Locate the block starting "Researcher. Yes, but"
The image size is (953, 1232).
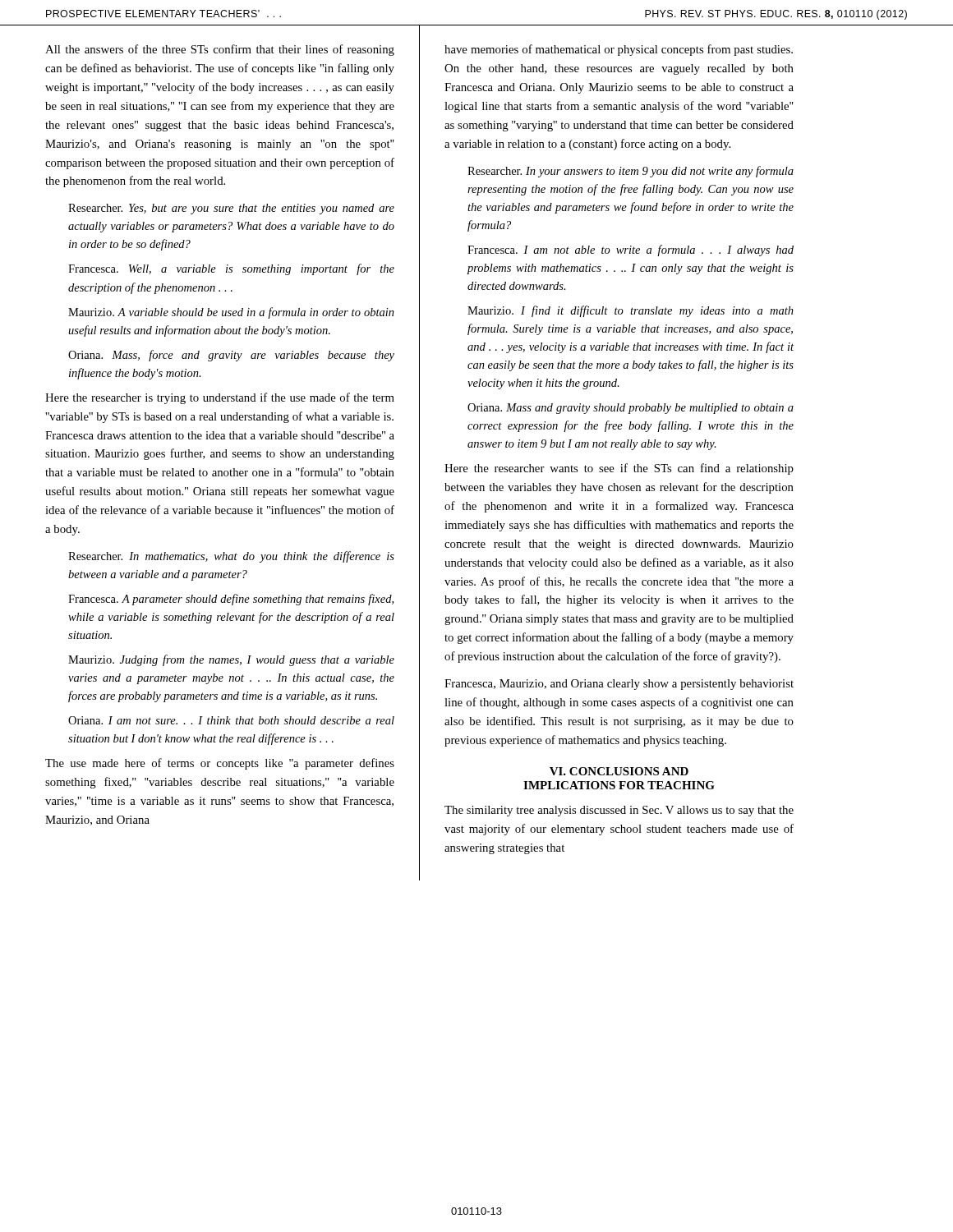pos(231,226)
